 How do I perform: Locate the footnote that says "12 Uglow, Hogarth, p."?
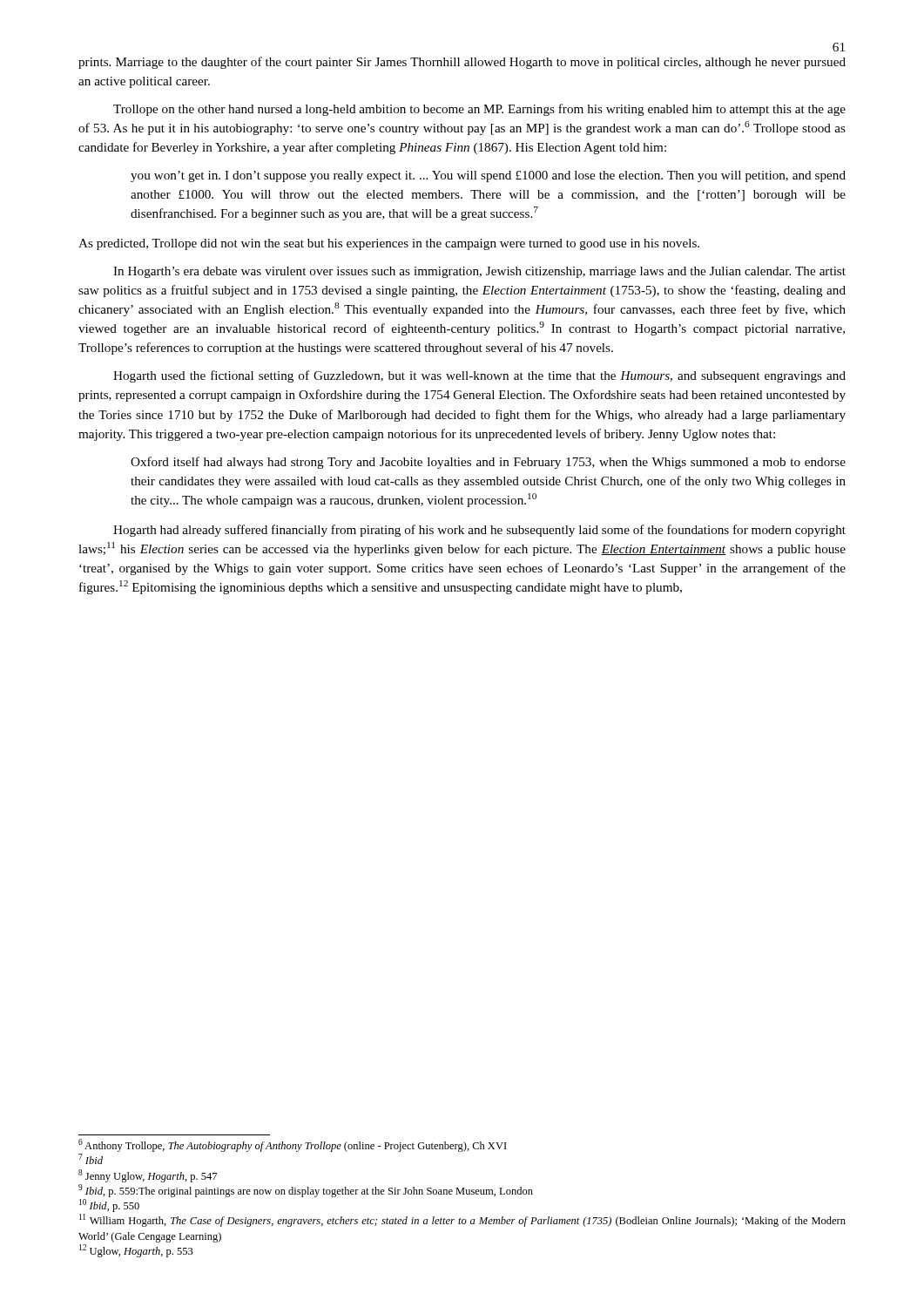(x=136, y=1251)
